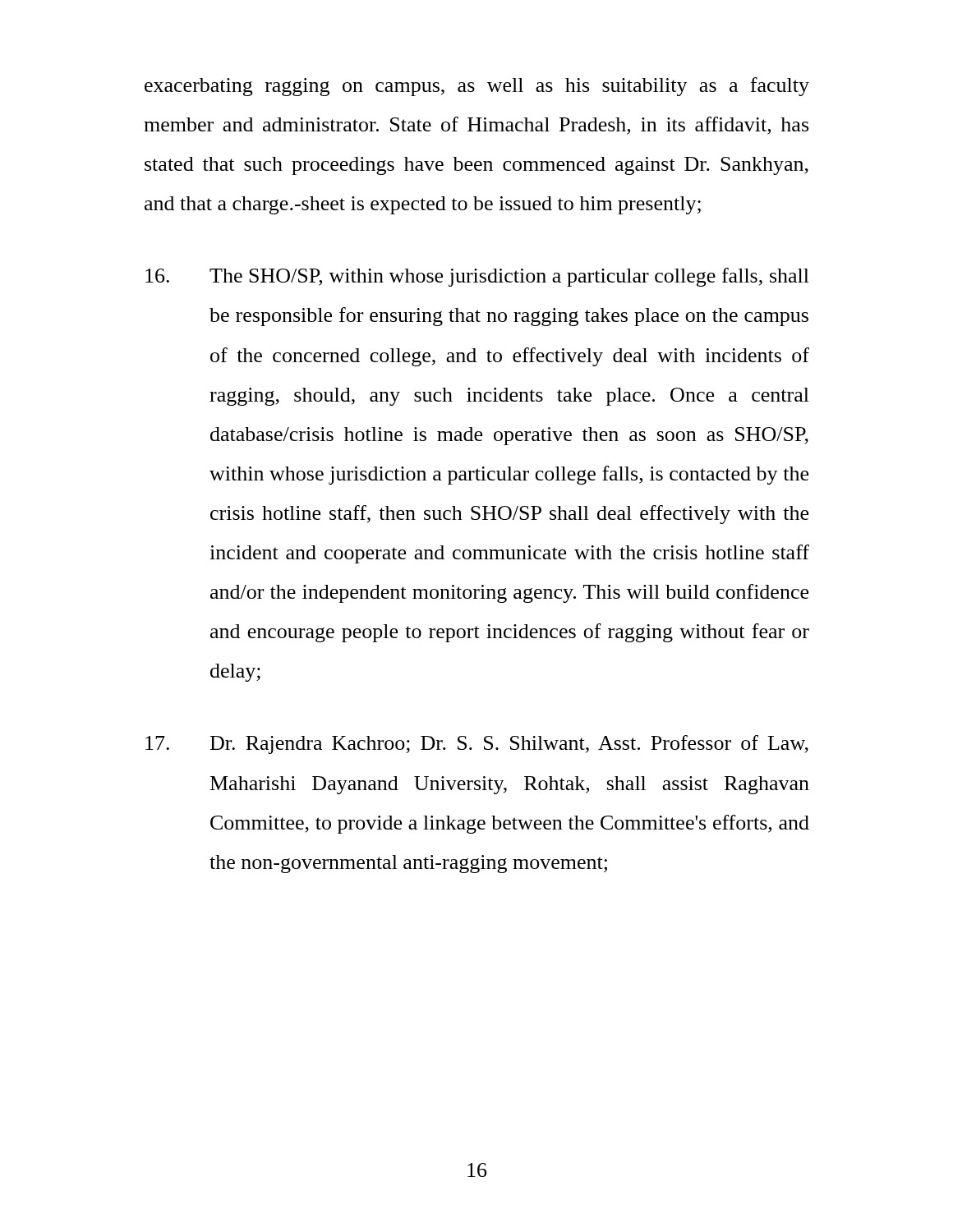The width and height of the screenshot is (953, 1232).
Task: Point to the region starting "The SHO/SP, within whose jurisdiction"
Action: coord(476,474)
